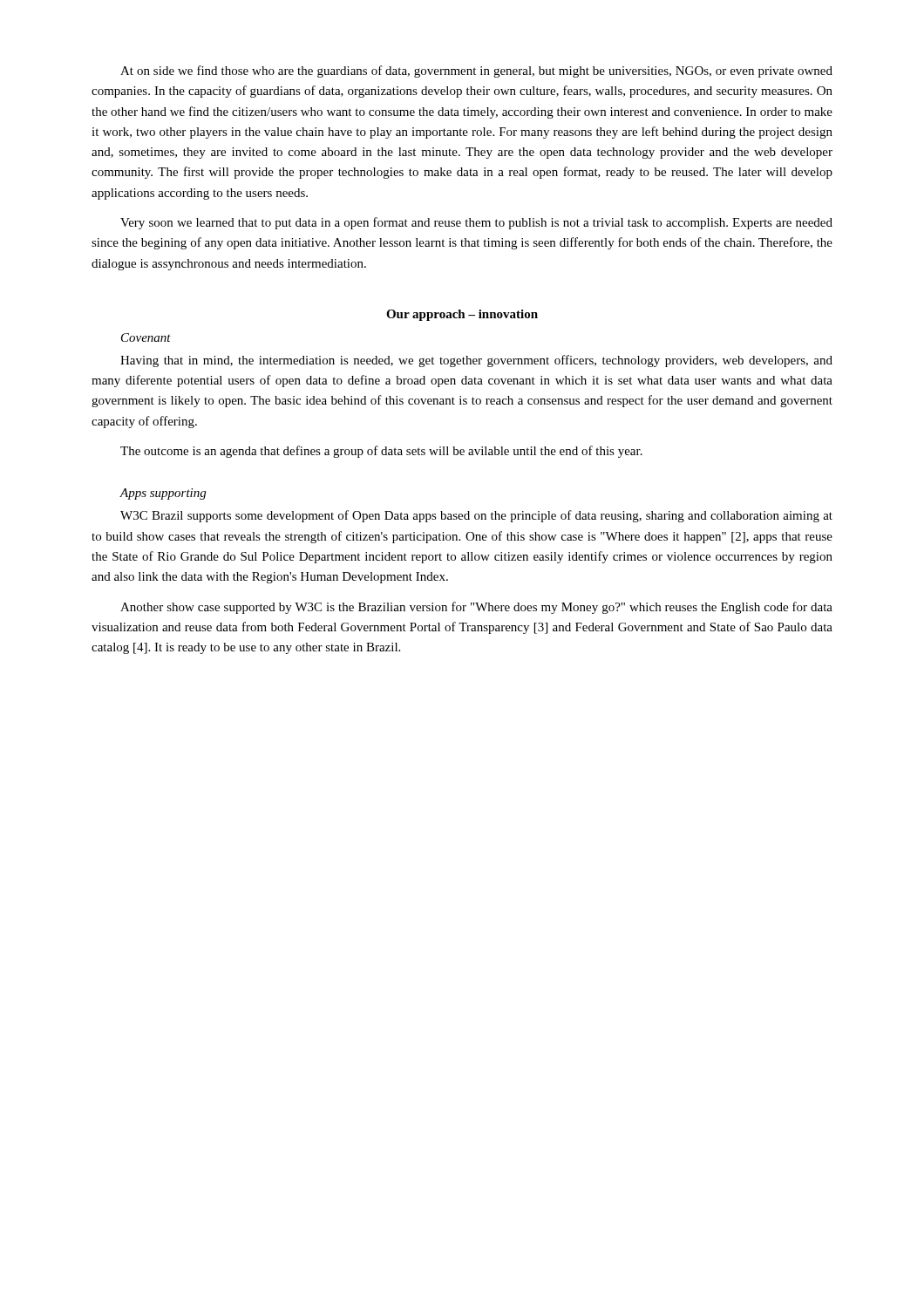Screen dimensions: 1308x924
Task: Navigate to the text starting "W3C Brazil supports some"
Action: 462,546
